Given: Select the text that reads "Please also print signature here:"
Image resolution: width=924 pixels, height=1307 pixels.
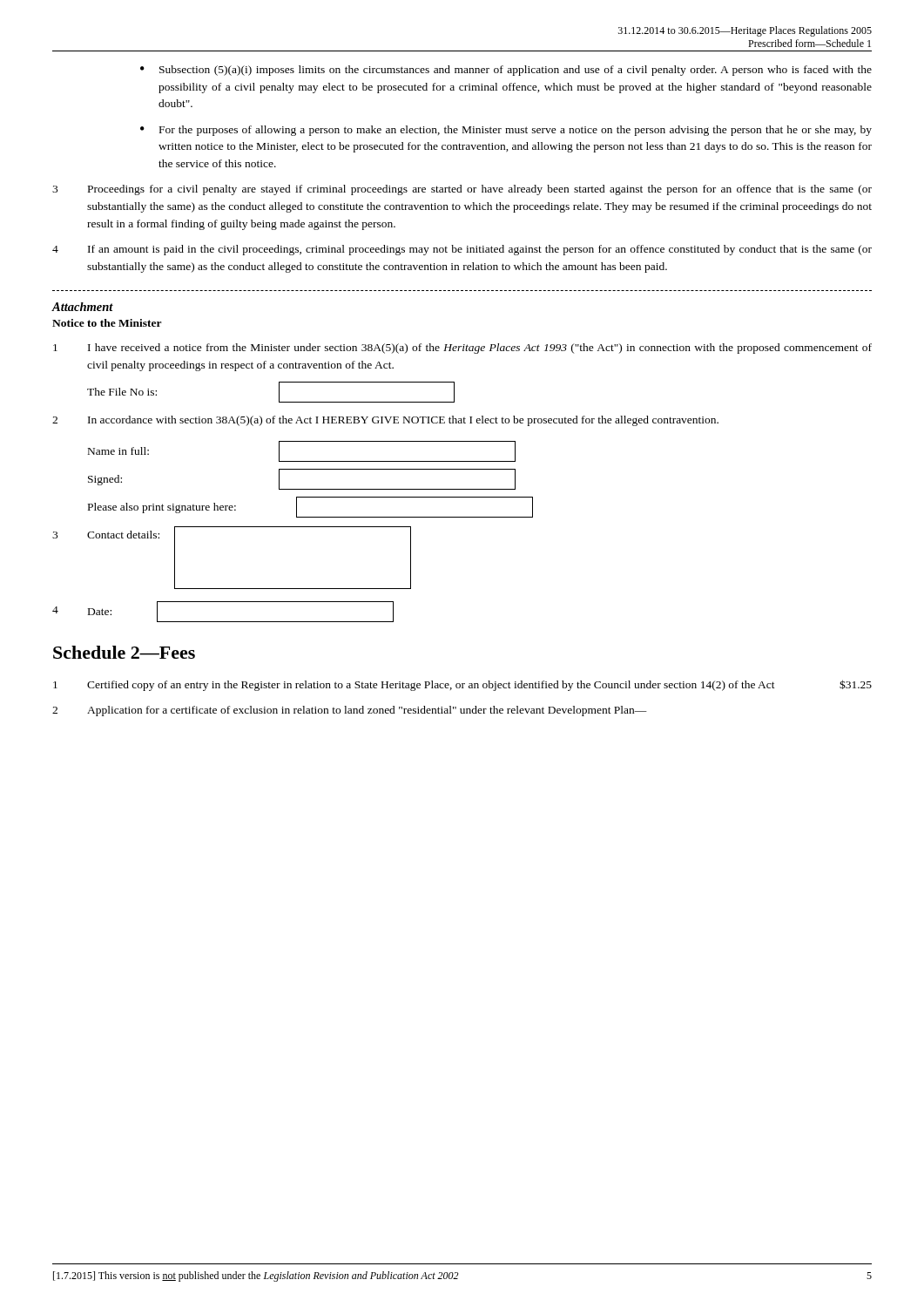Looking at the screenshot, I should (310, 507).
